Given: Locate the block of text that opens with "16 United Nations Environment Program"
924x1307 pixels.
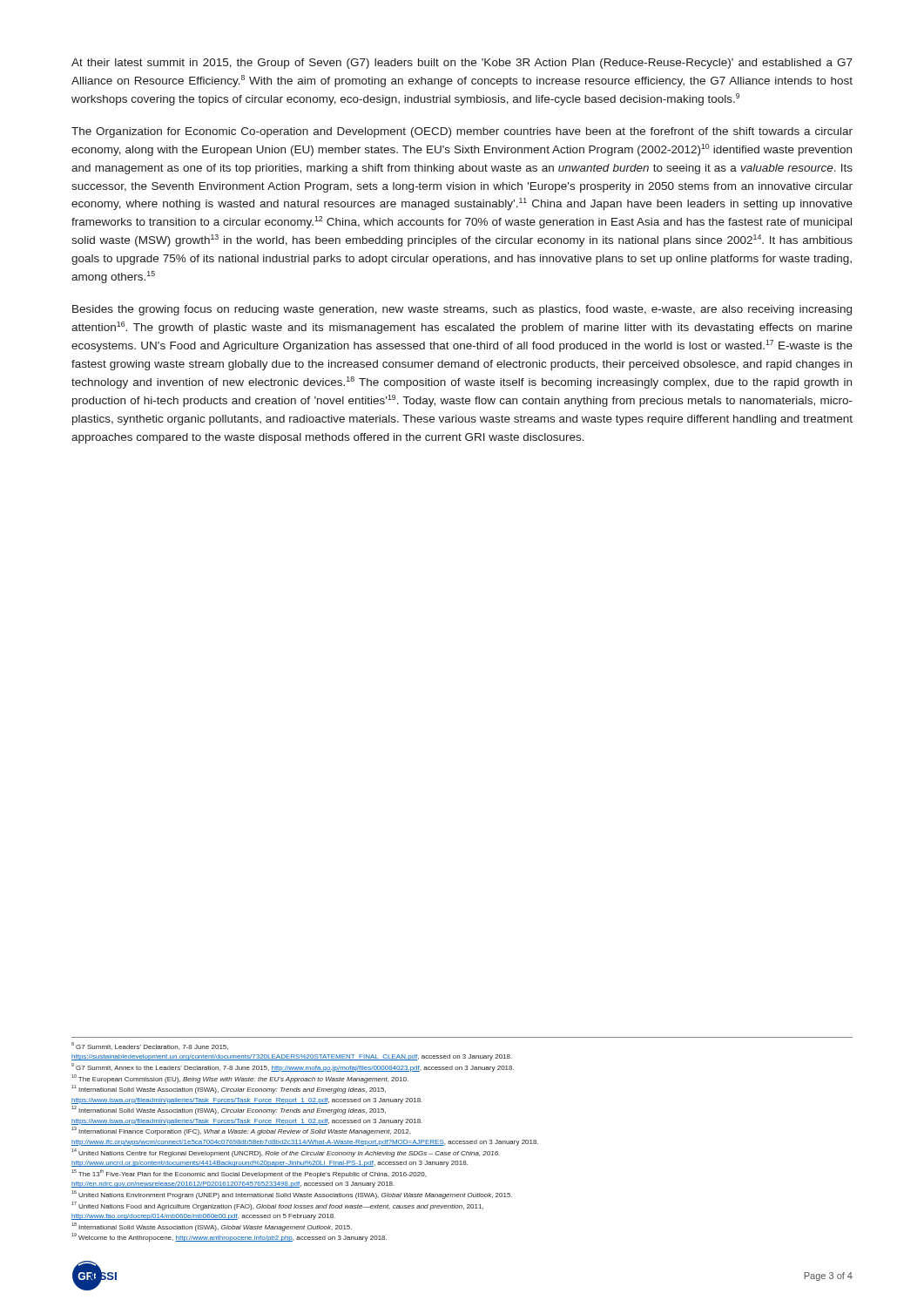Looking at the screenshot, I should 462,1195.
